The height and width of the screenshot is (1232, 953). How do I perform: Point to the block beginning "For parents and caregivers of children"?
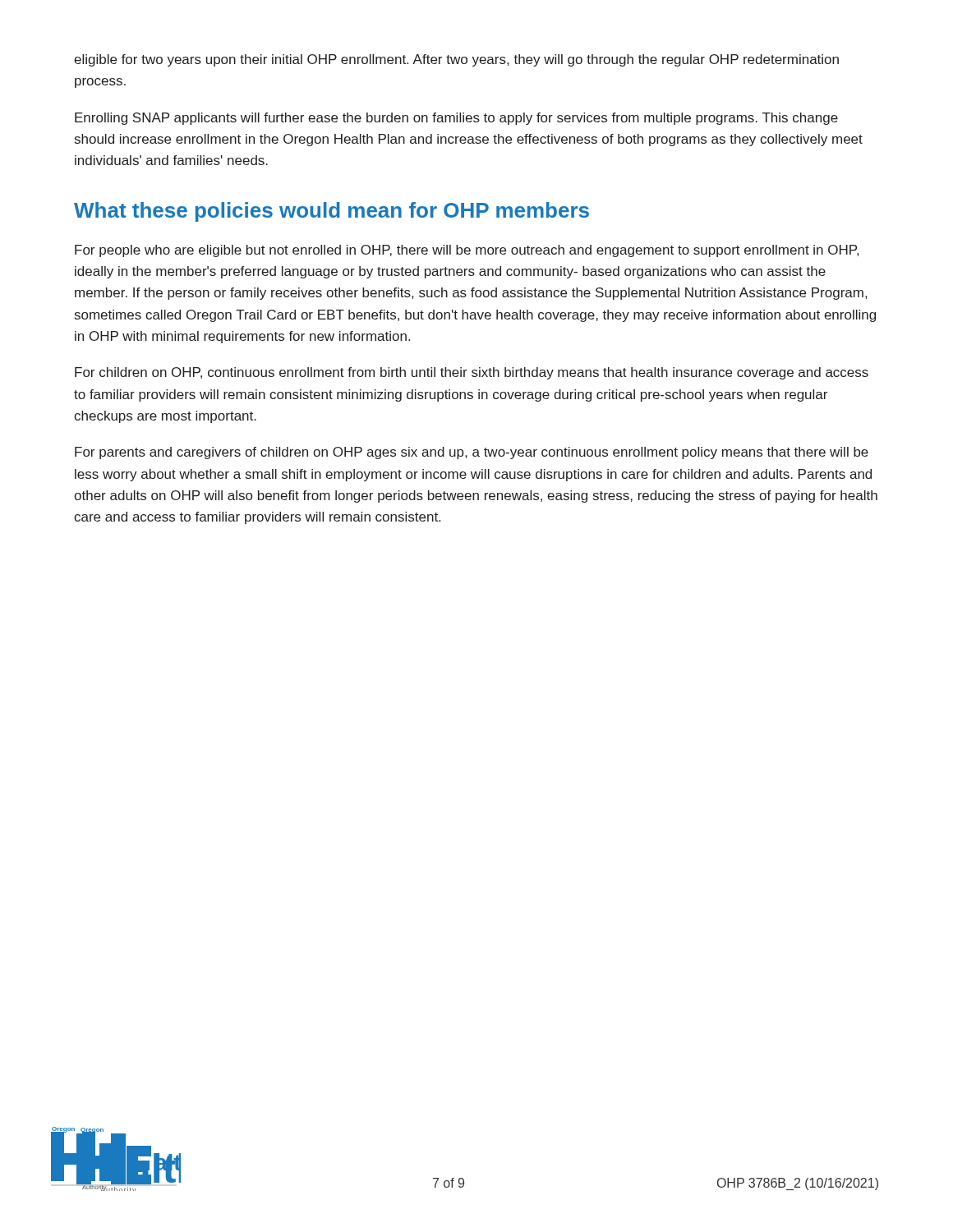tap(476, 485)
